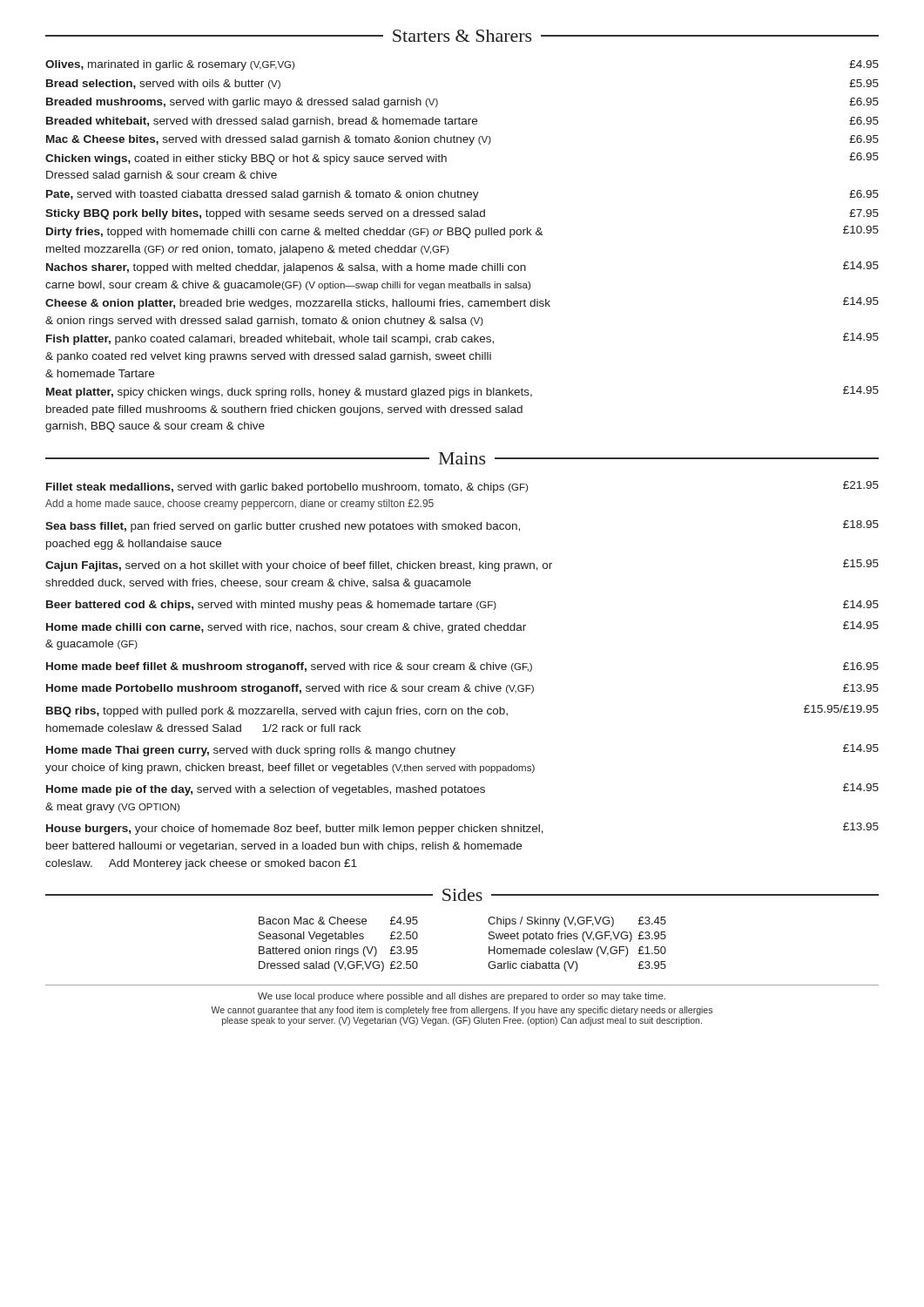Find the element starting "Fillet steak medallions, served"

click(462, 495)
